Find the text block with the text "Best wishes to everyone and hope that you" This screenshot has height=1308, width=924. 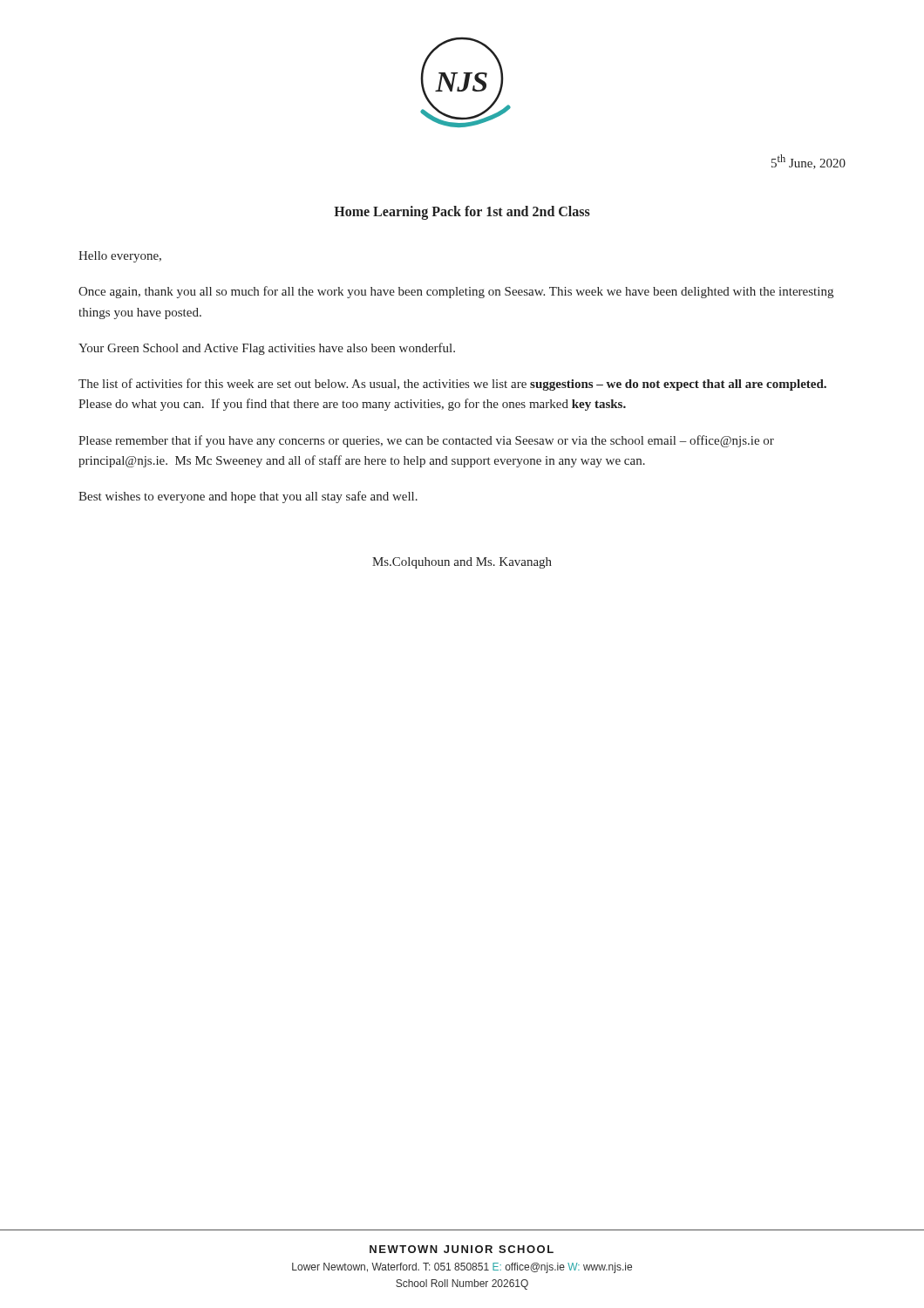click(248, 496)
